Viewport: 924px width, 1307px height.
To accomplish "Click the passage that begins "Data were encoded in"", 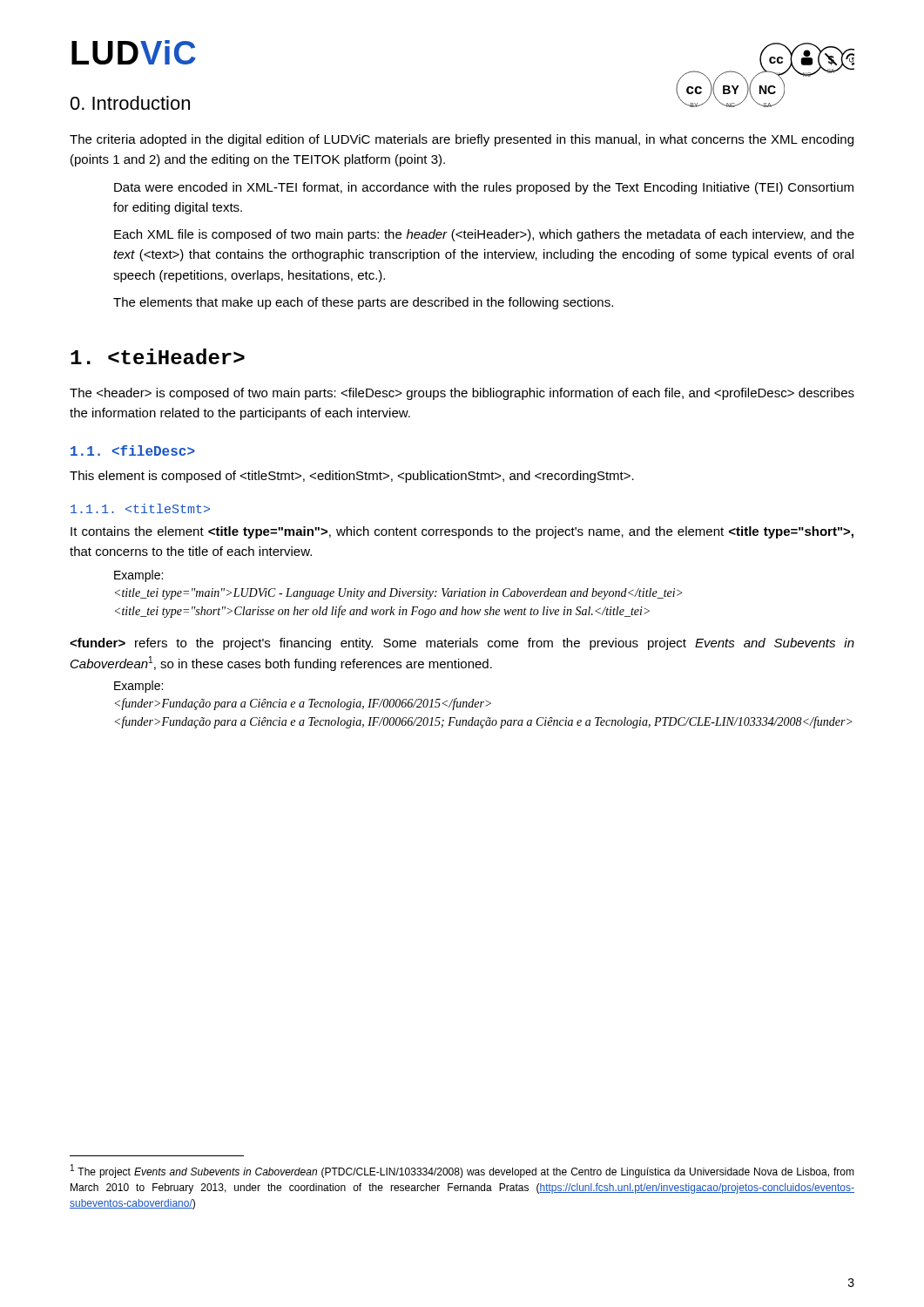I will tap(484, 197).
